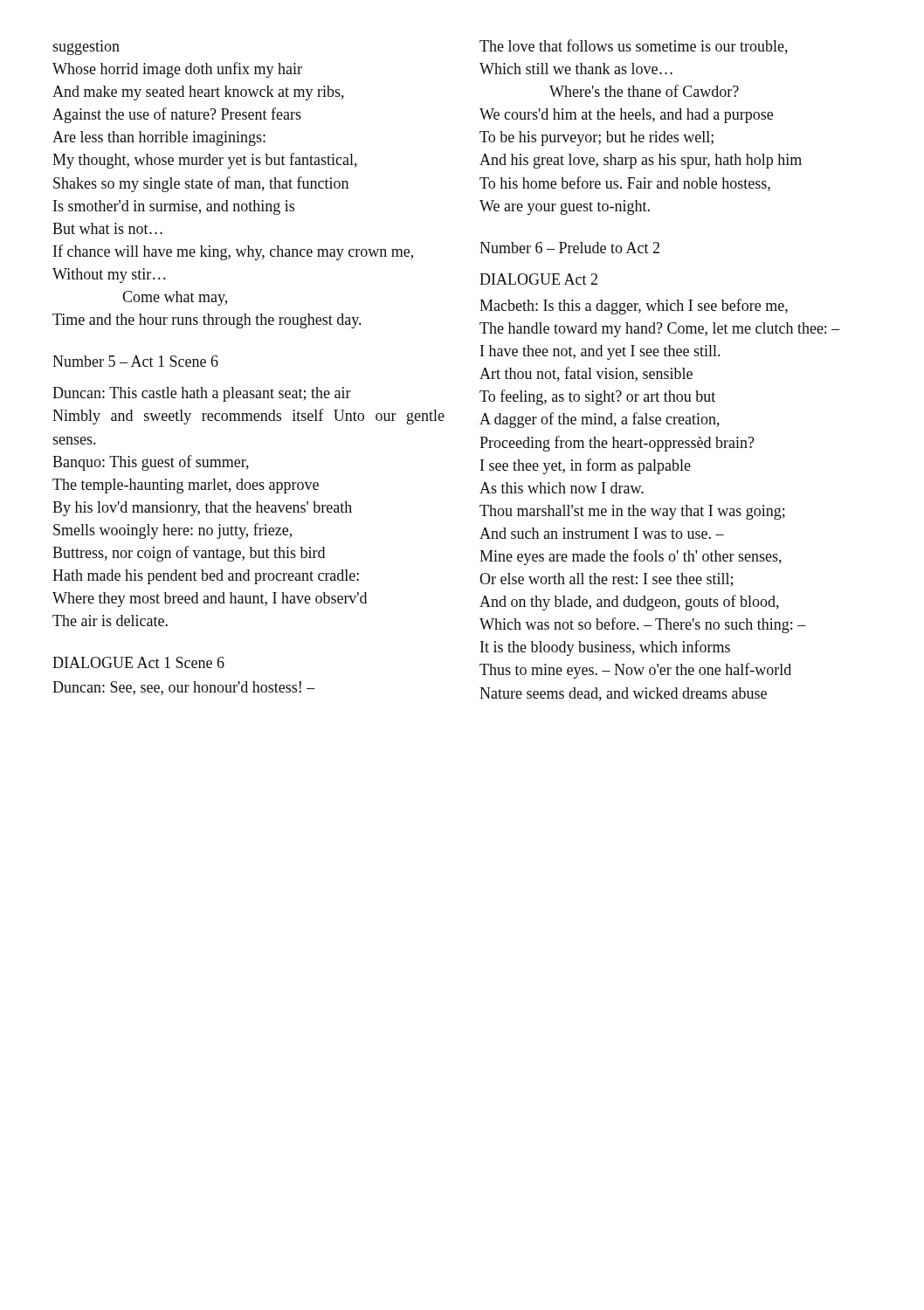Point to the block beginning "Macbeth: Is this a dagger, which I see"
The image size is (924, 1310).
coord(676,499)
